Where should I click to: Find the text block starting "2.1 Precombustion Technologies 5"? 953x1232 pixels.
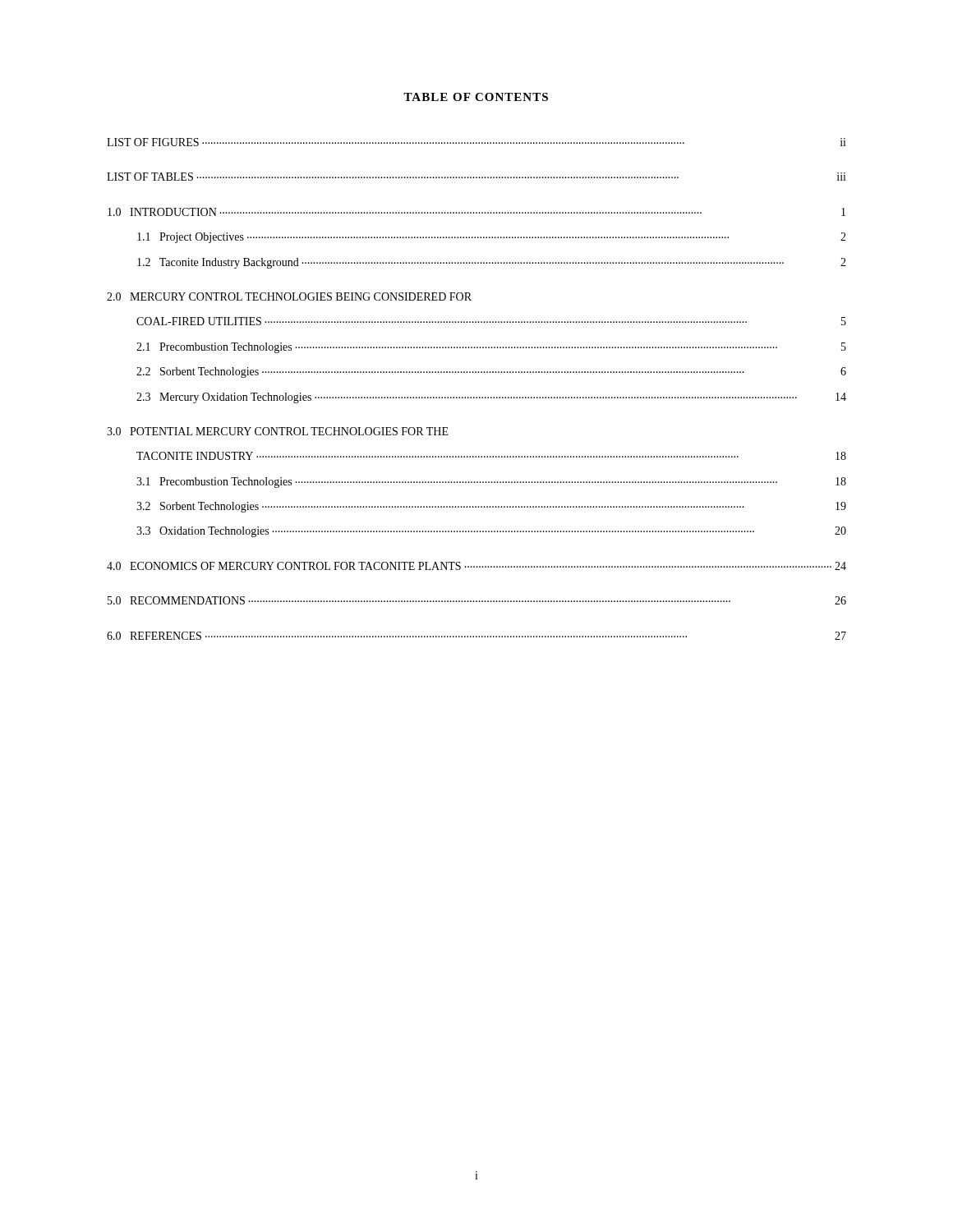tap(491, 347)
